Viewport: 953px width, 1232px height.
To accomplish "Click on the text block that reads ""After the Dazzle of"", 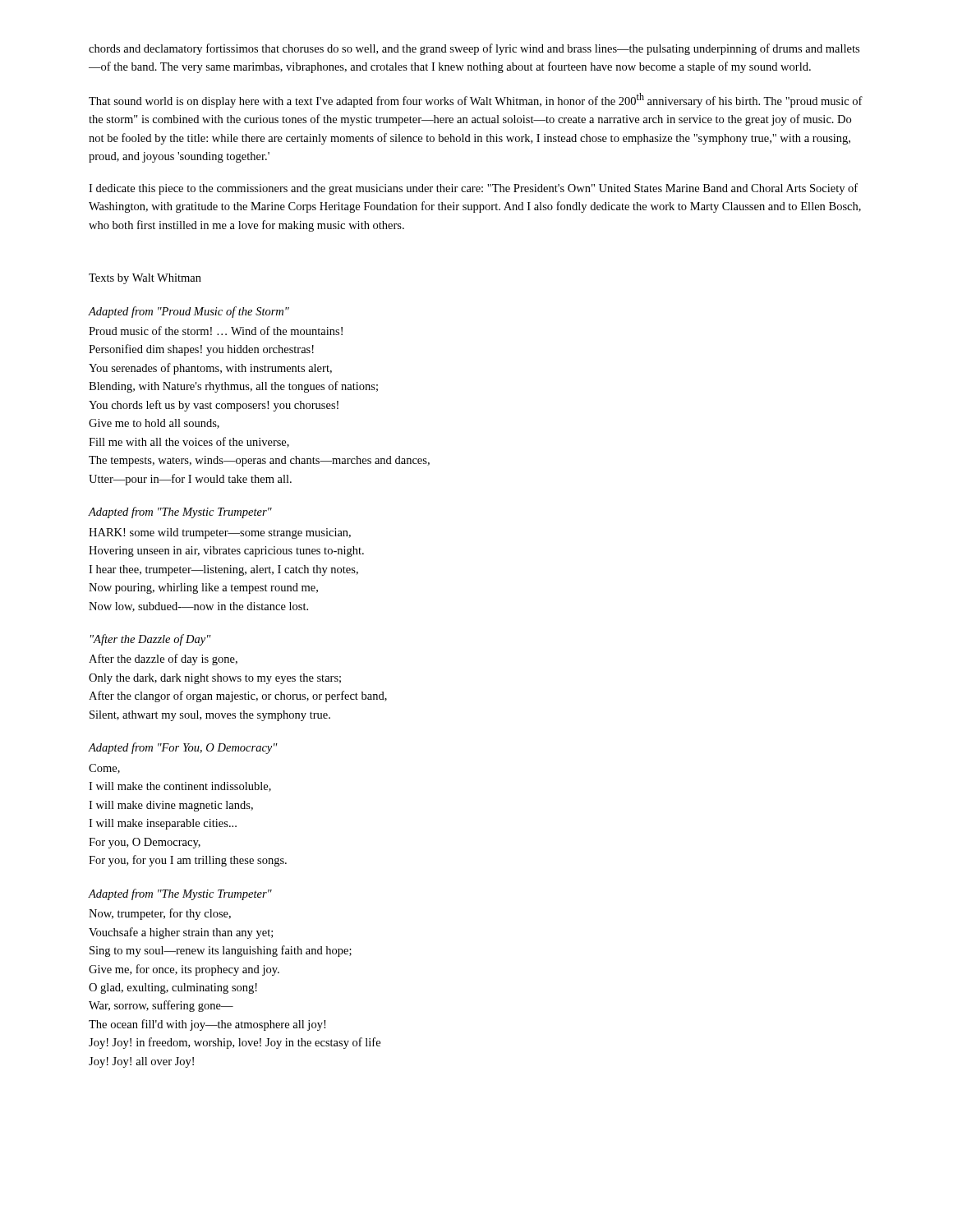I will [x=151, y=640].
